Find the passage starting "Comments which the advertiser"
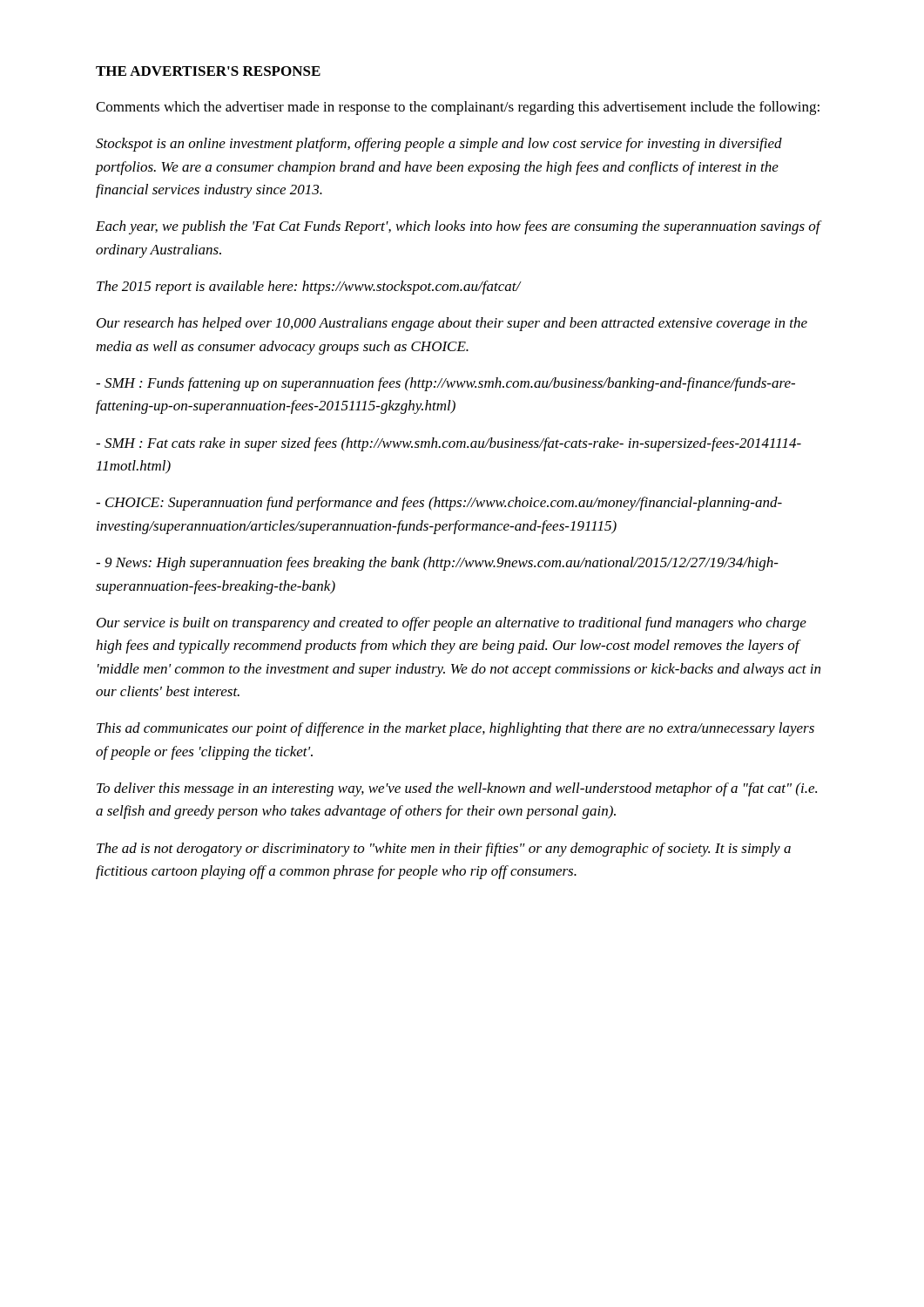Image resolution: width=924 pixels, height=1307 pixels. pos(458,107)
